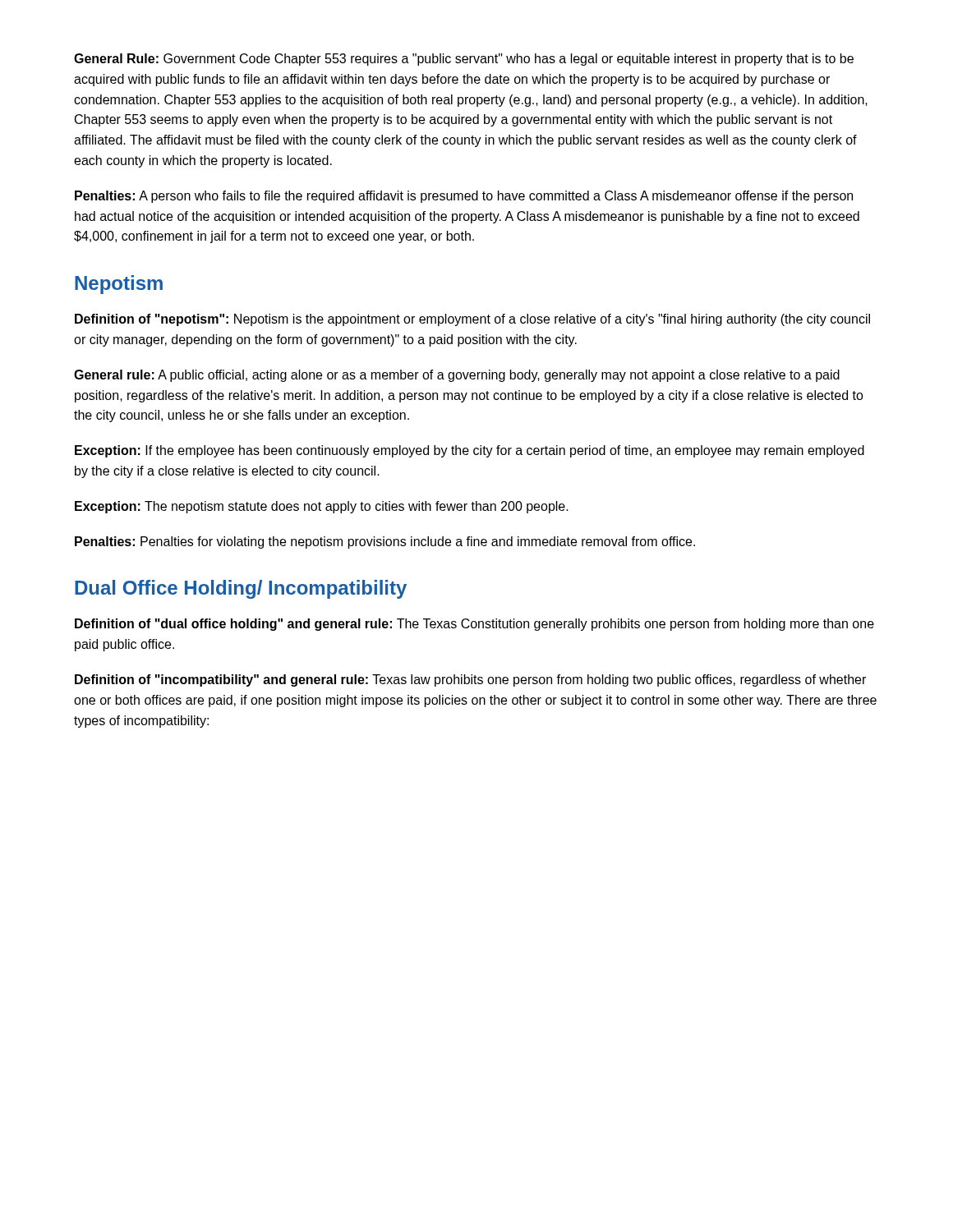Click on the block starting "Exception: The nepotism statute"
Image resolution: width=953 pixels, height=1232 pixels.
(x=322, y=506)
